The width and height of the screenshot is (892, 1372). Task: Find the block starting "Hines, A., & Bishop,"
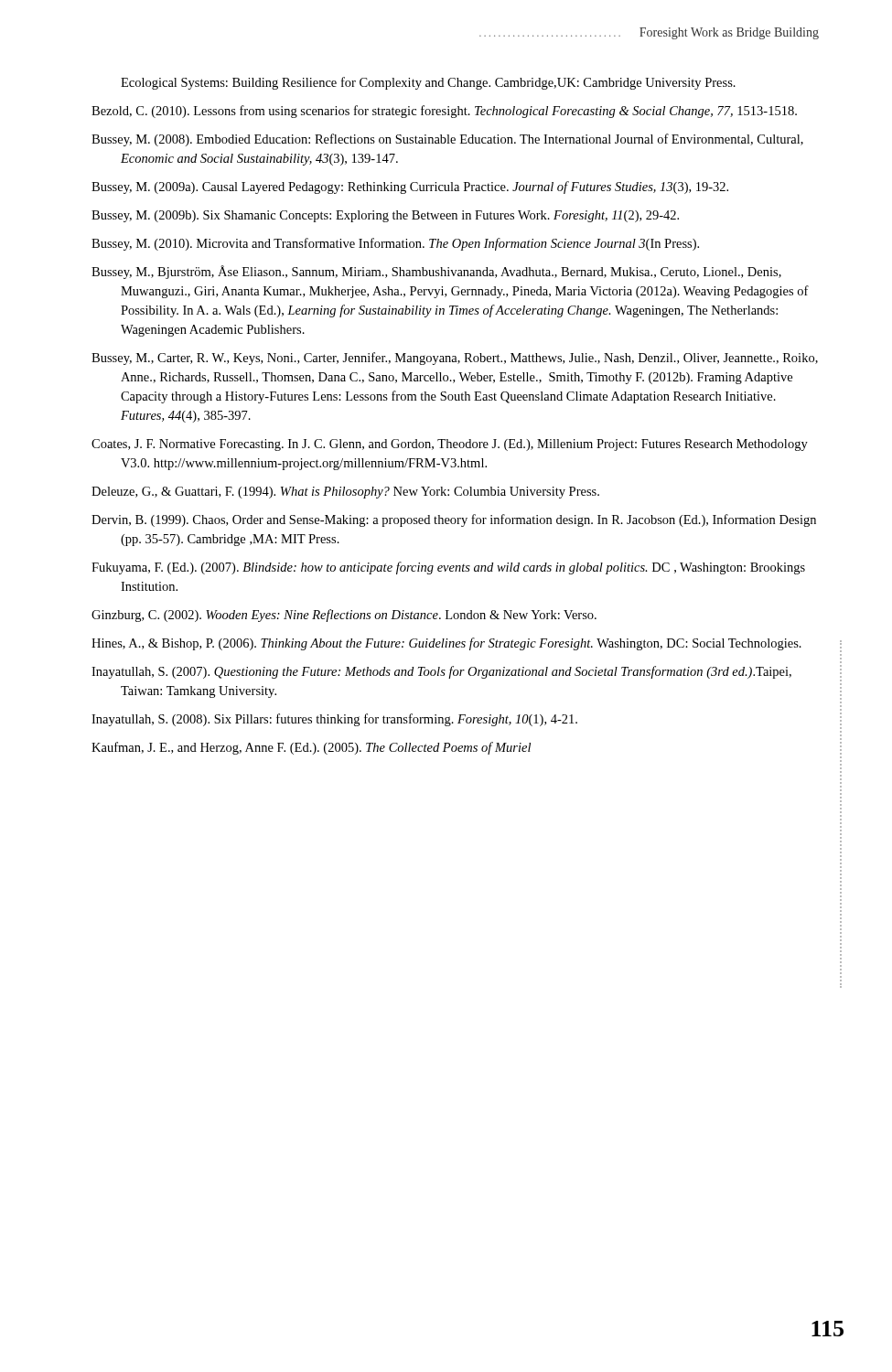pyautogui.click(x=447, y=643)
